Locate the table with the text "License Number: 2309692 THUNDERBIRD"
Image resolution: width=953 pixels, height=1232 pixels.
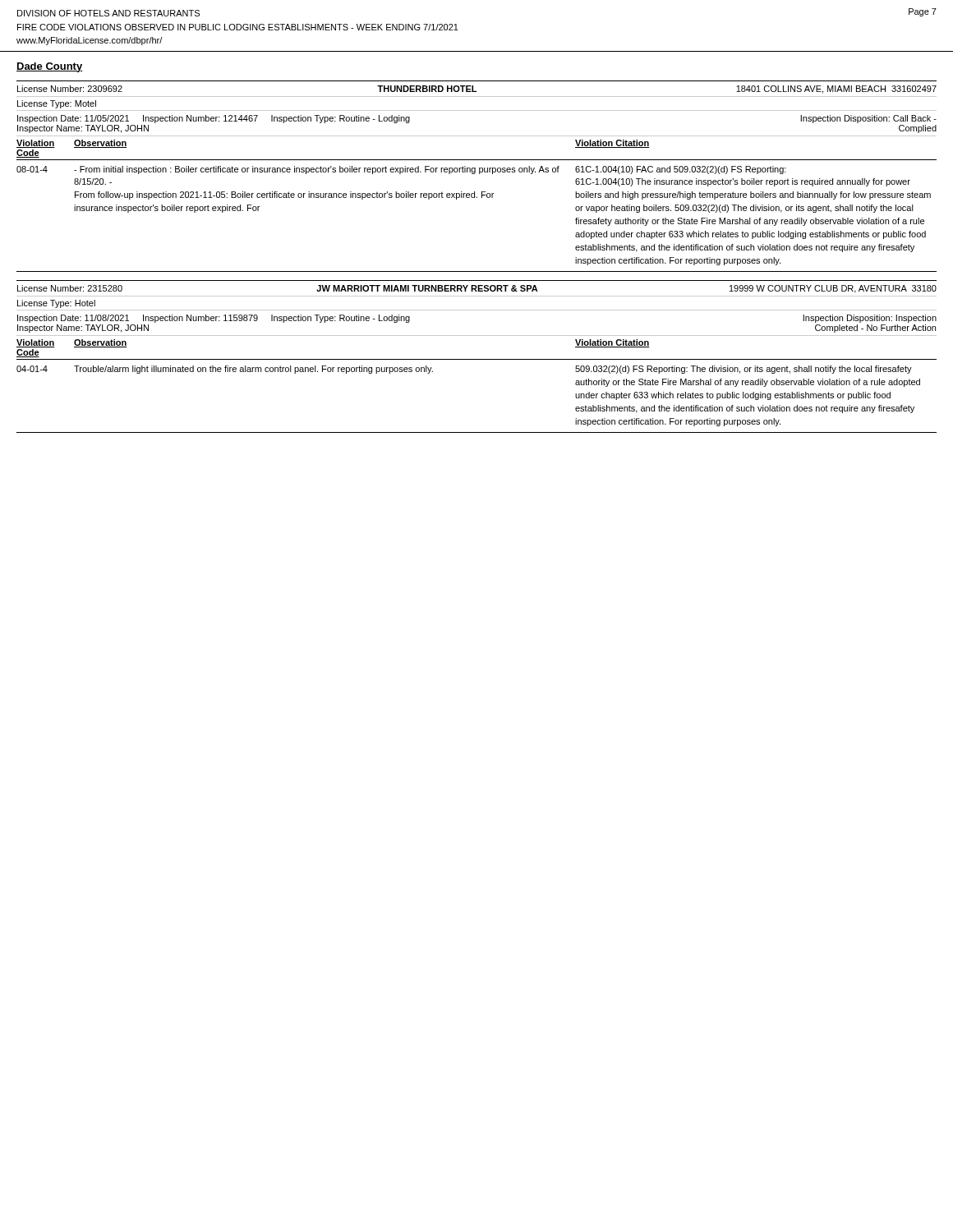click(x=476, y=176)
